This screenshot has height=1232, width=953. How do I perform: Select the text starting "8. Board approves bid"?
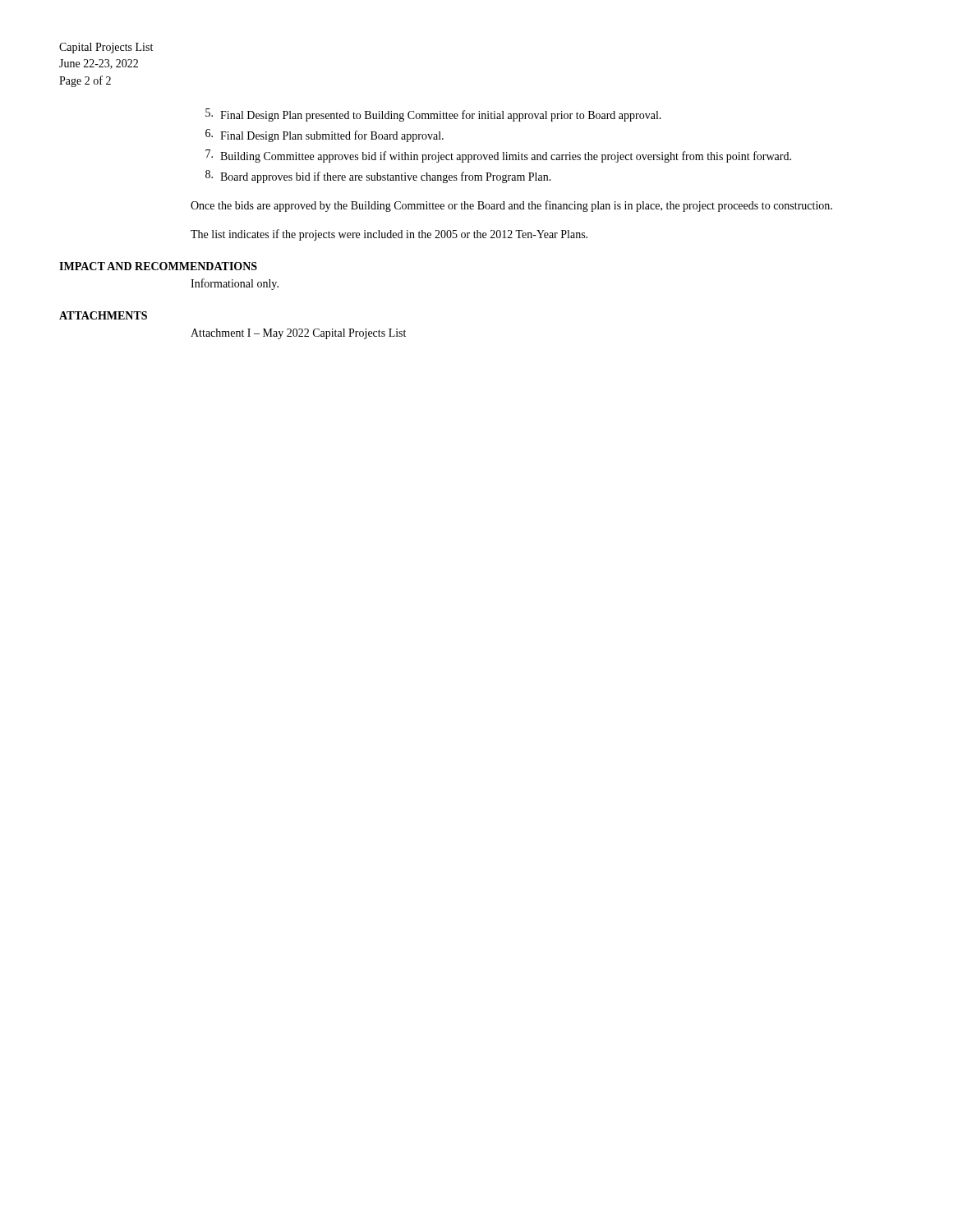click(x=542, y=177)
